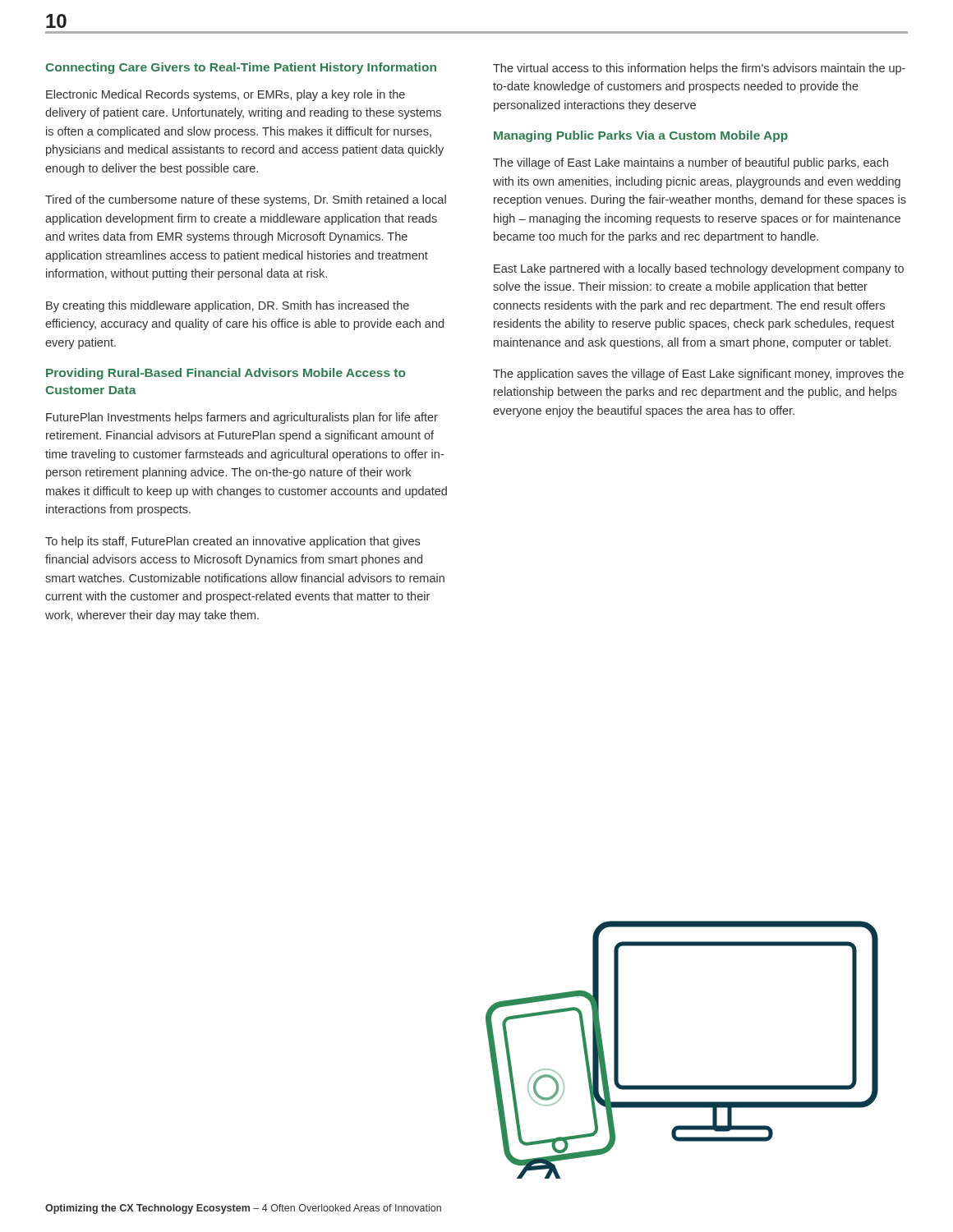Image resolution: width=953 pixels, height=1232 pixels.
Task: Find the block starting "The village of"
Action: pos(700,200)
